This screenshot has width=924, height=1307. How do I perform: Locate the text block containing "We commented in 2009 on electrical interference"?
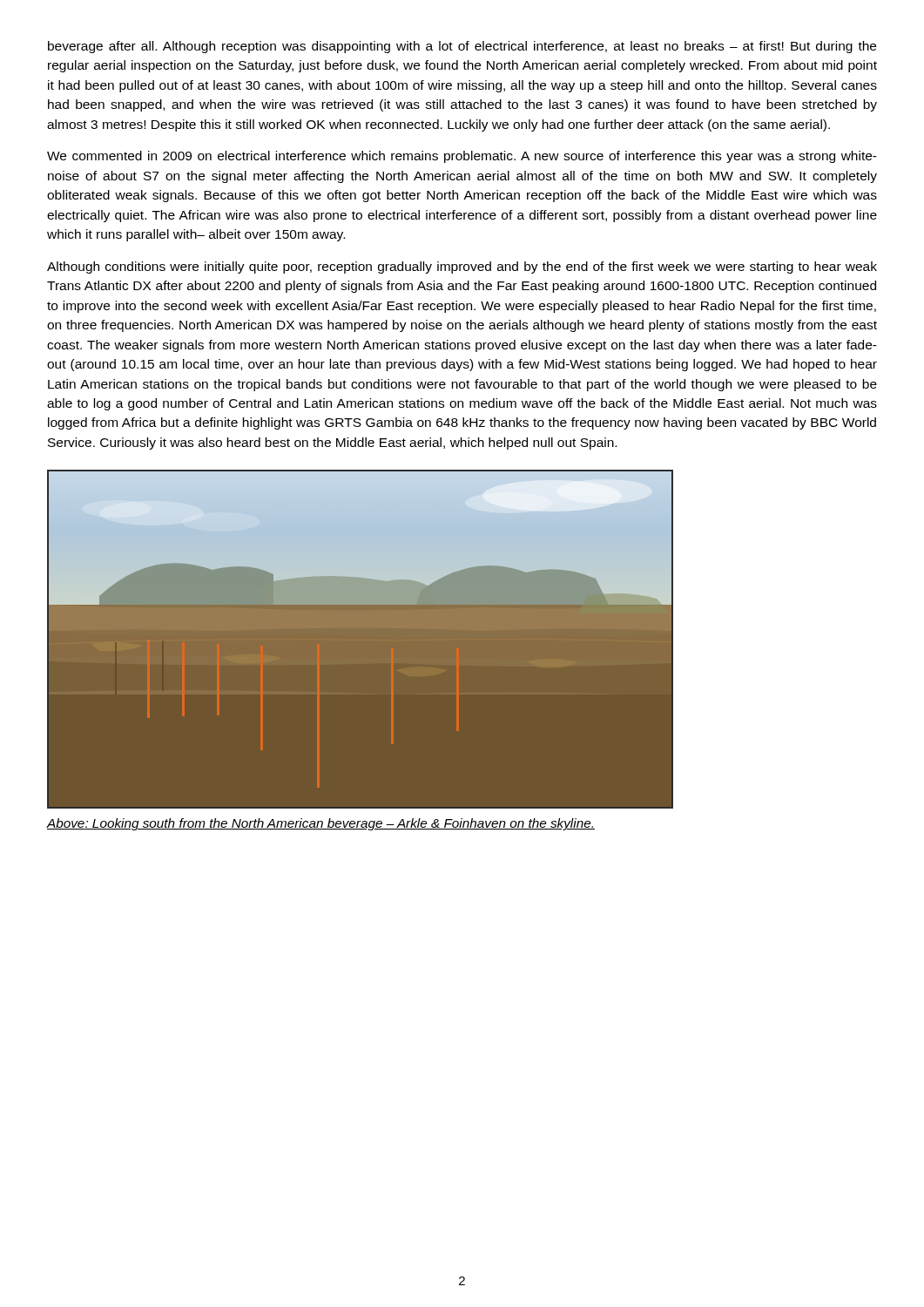(462, 195)
